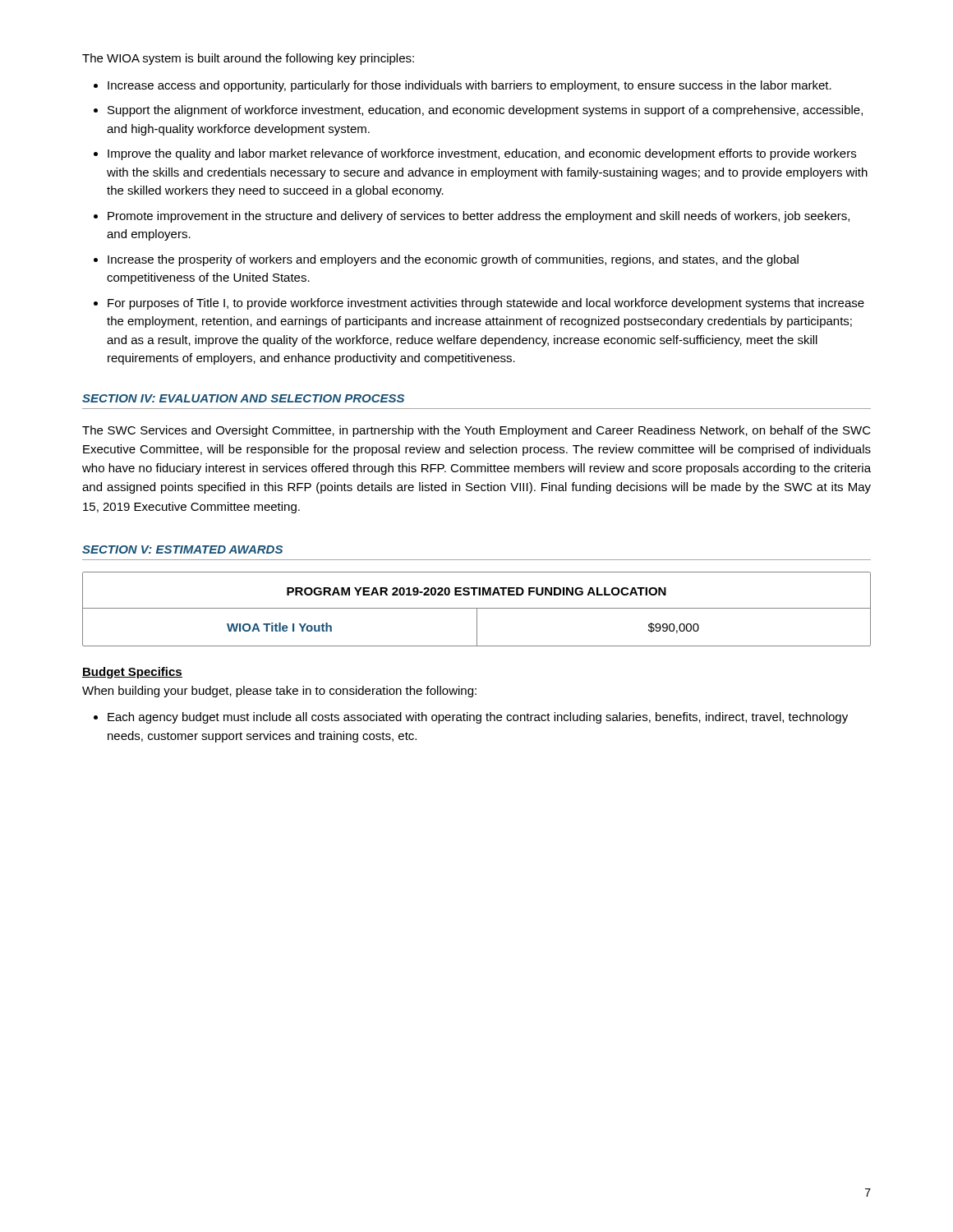Locate the section header that opens with "SECTION IV: EVALUATION AND SELECTION"

243,398
